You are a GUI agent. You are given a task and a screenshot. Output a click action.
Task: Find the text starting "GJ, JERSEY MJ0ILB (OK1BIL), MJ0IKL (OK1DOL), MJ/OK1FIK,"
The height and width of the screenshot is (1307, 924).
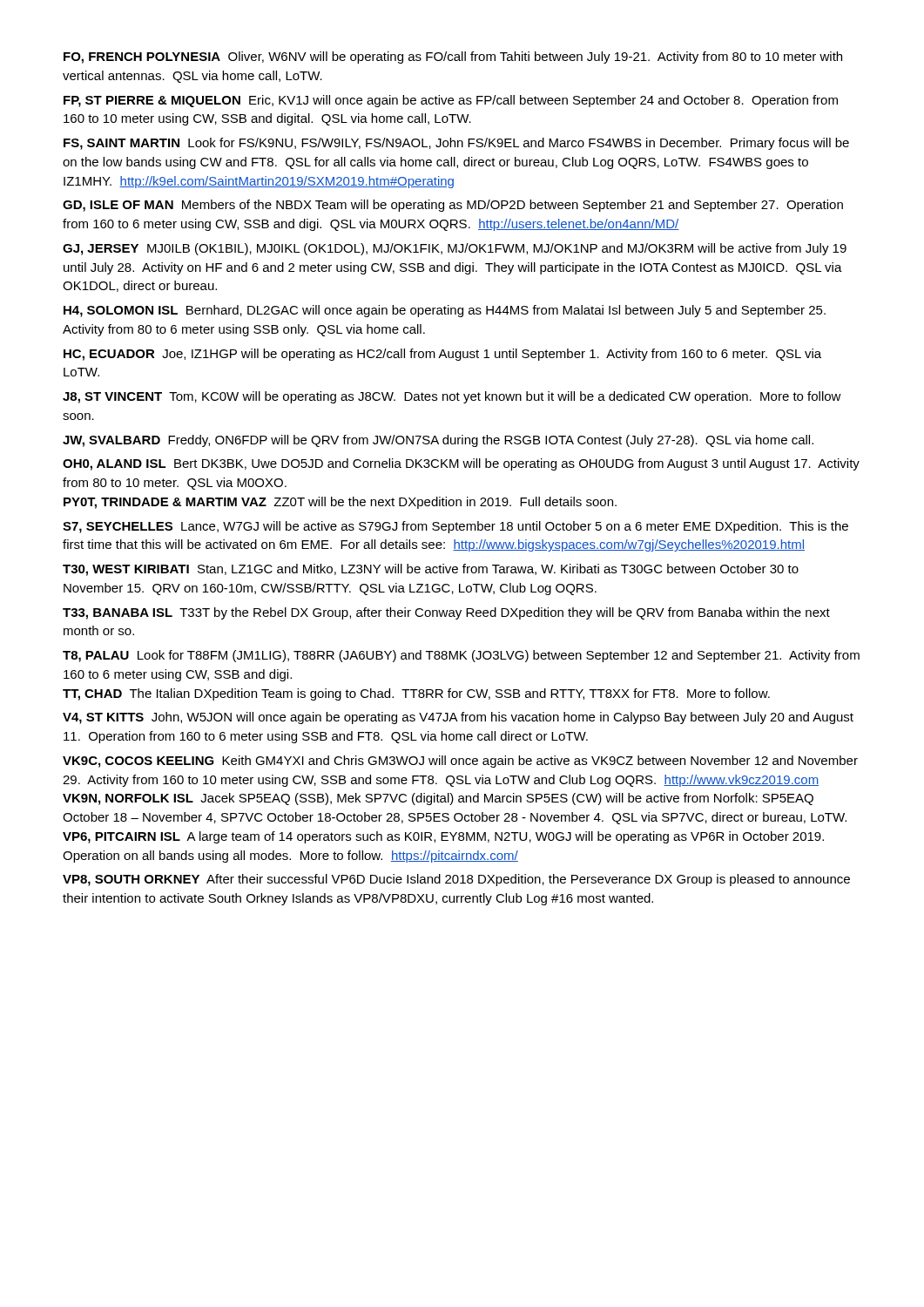coord(455,267)
